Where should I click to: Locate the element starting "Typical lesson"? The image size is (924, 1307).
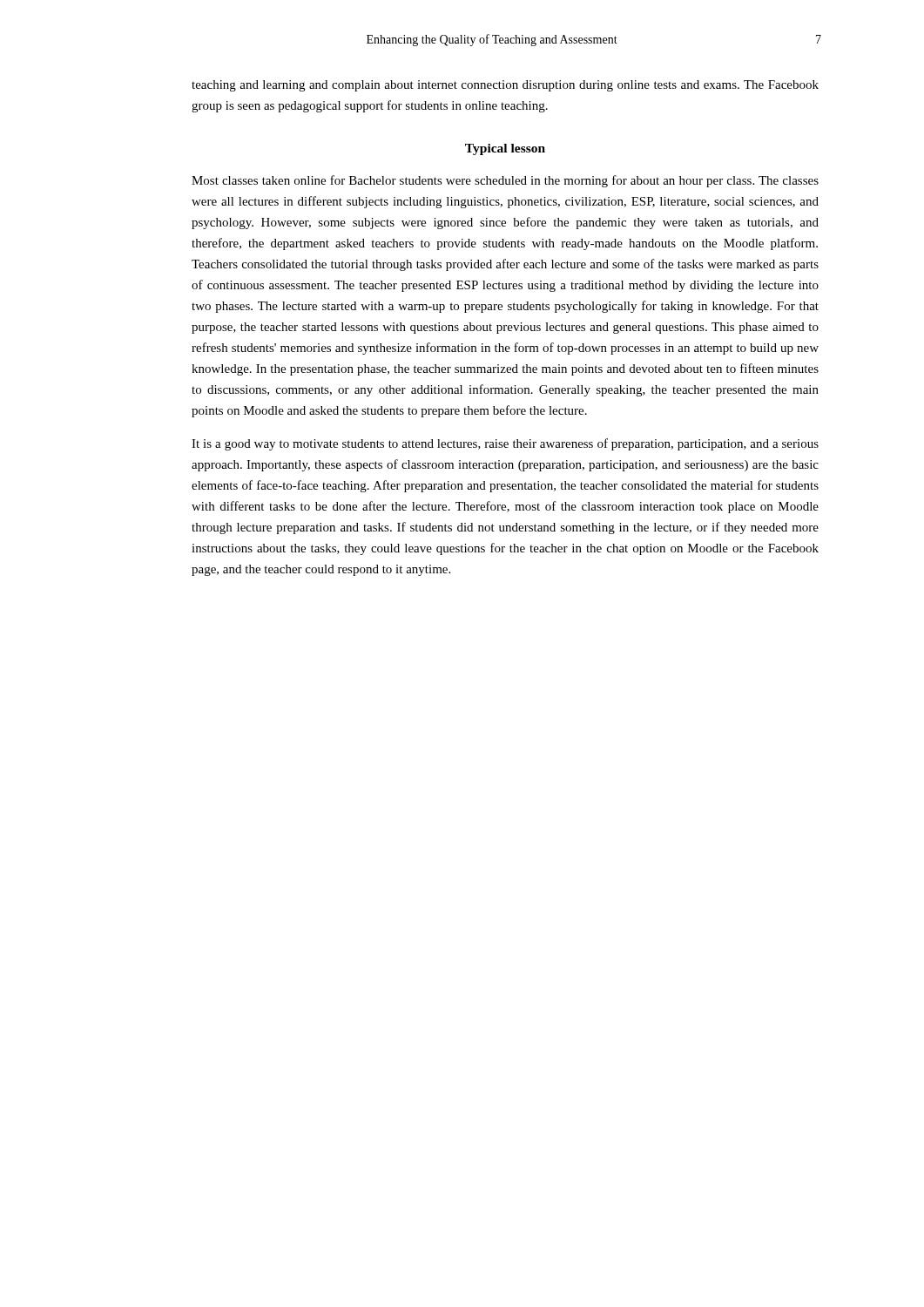(x=505, y=148)
